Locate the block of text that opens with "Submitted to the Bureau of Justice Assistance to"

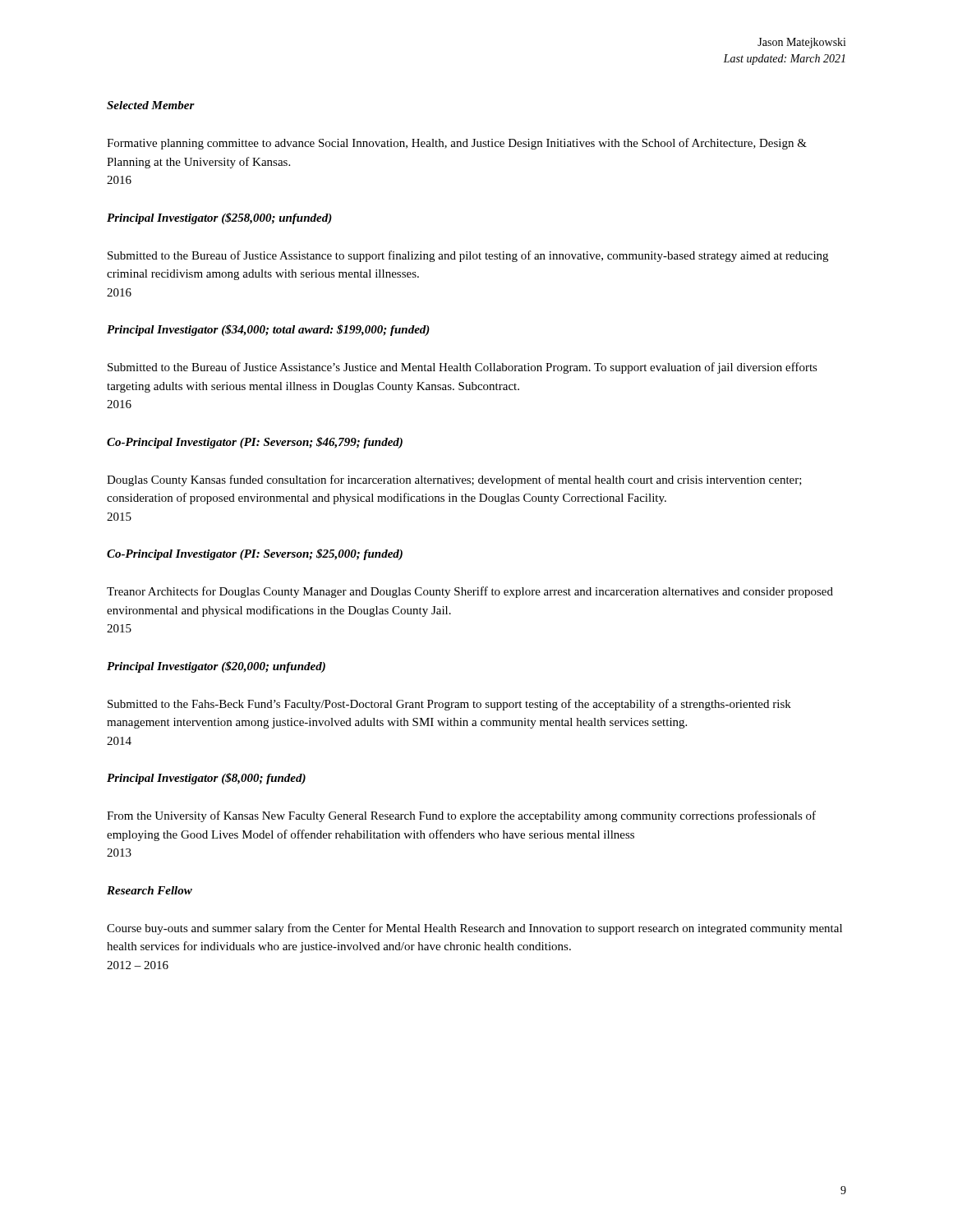pos(468,256)
